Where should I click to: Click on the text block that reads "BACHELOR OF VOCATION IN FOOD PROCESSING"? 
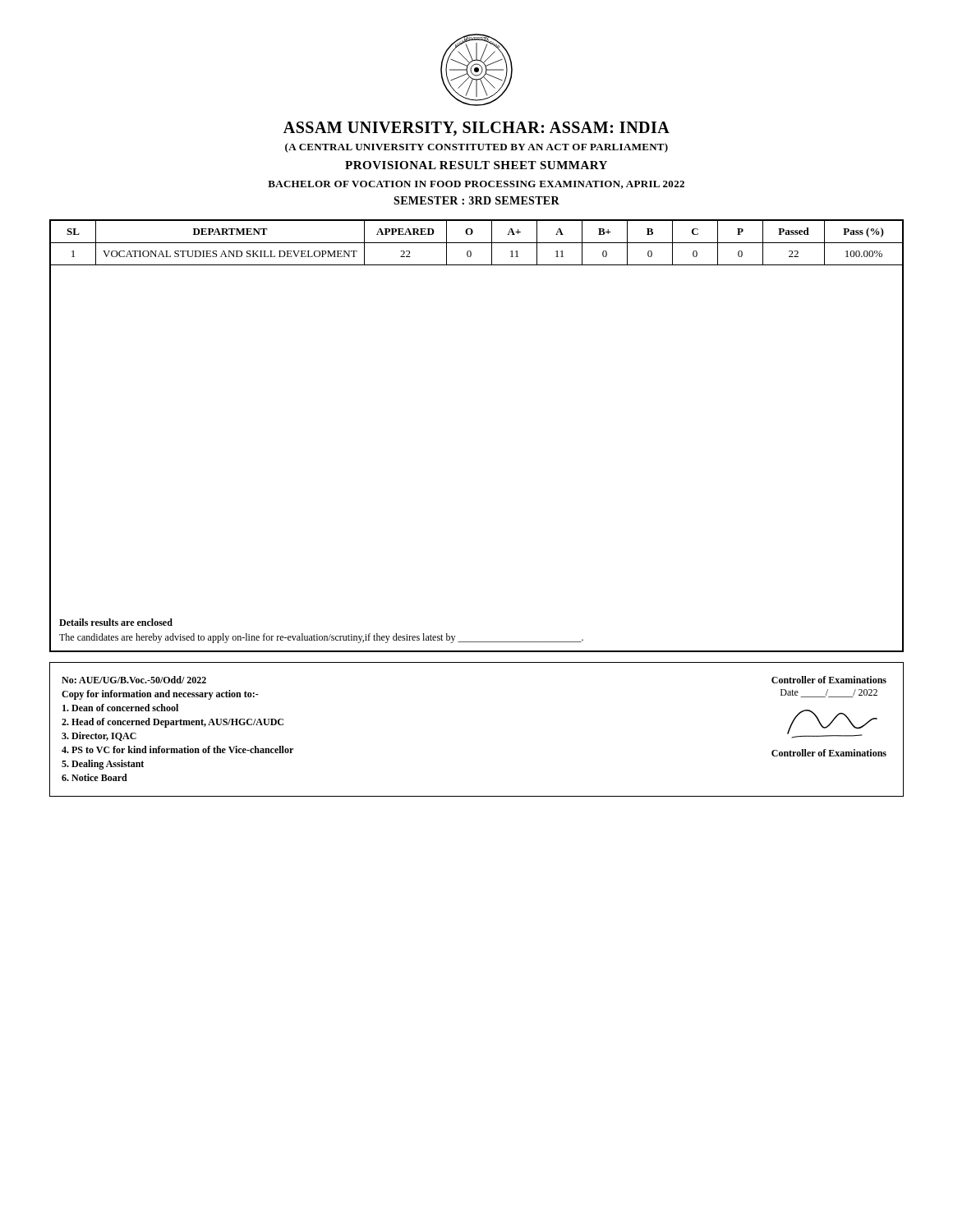[476, 184]
